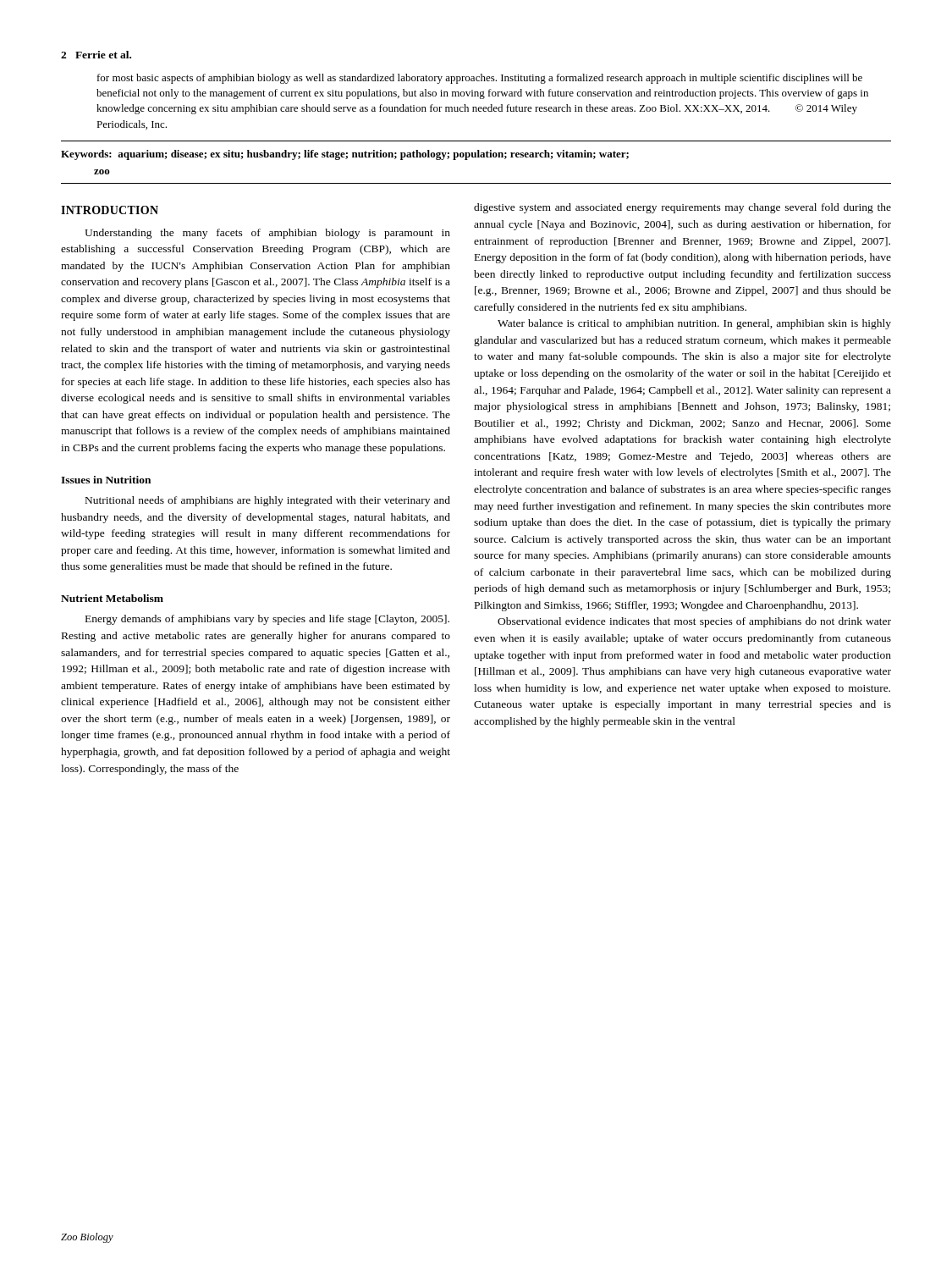Navigate to the text starting "Keywords: aquarium; disease; ex situ; husbandry; life stage;"
Screen dimensions: 1270x952
click(x=345, y=162)
